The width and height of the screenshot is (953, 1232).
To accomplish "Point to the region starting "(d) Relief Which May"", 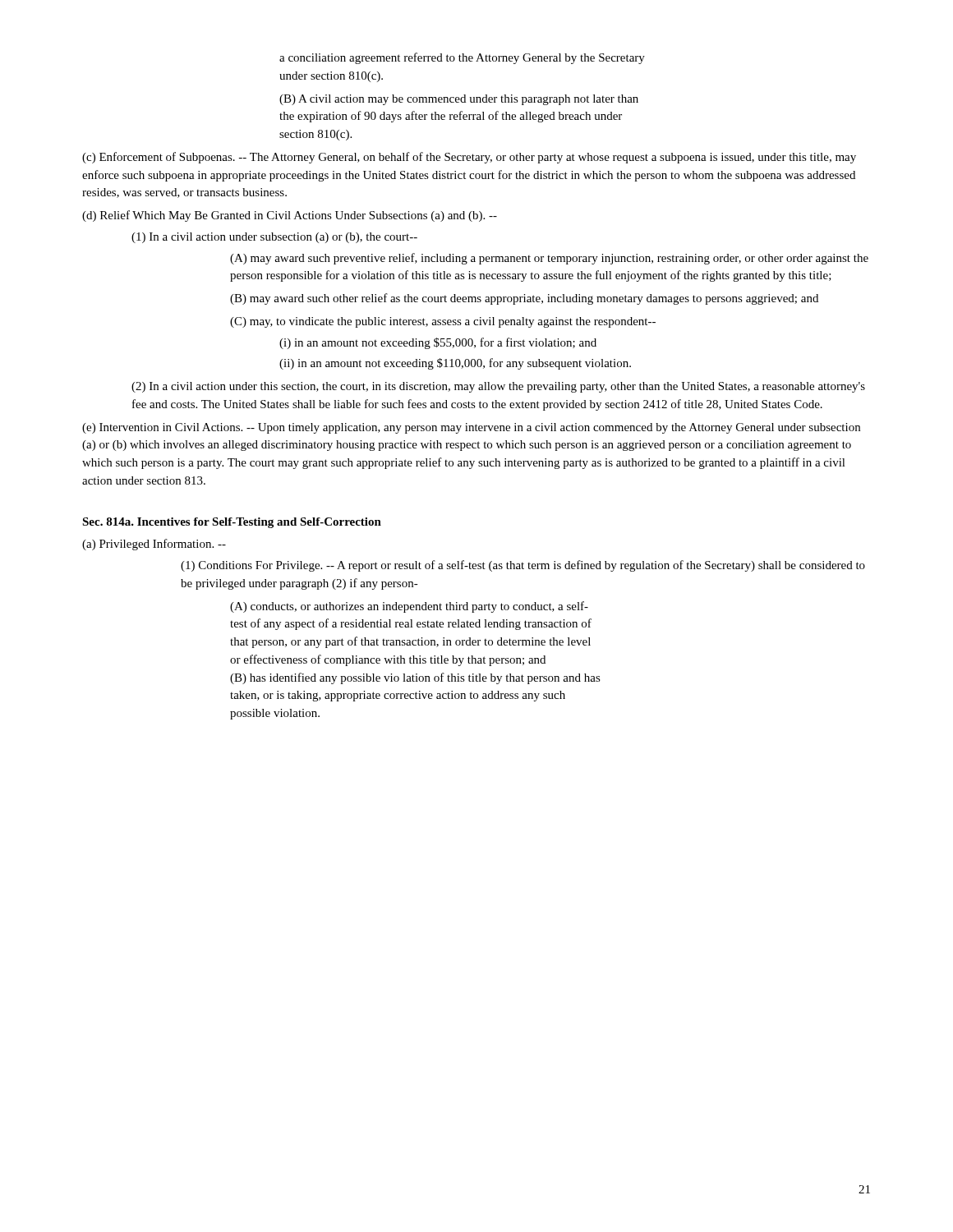I will [x=290, y=215].
